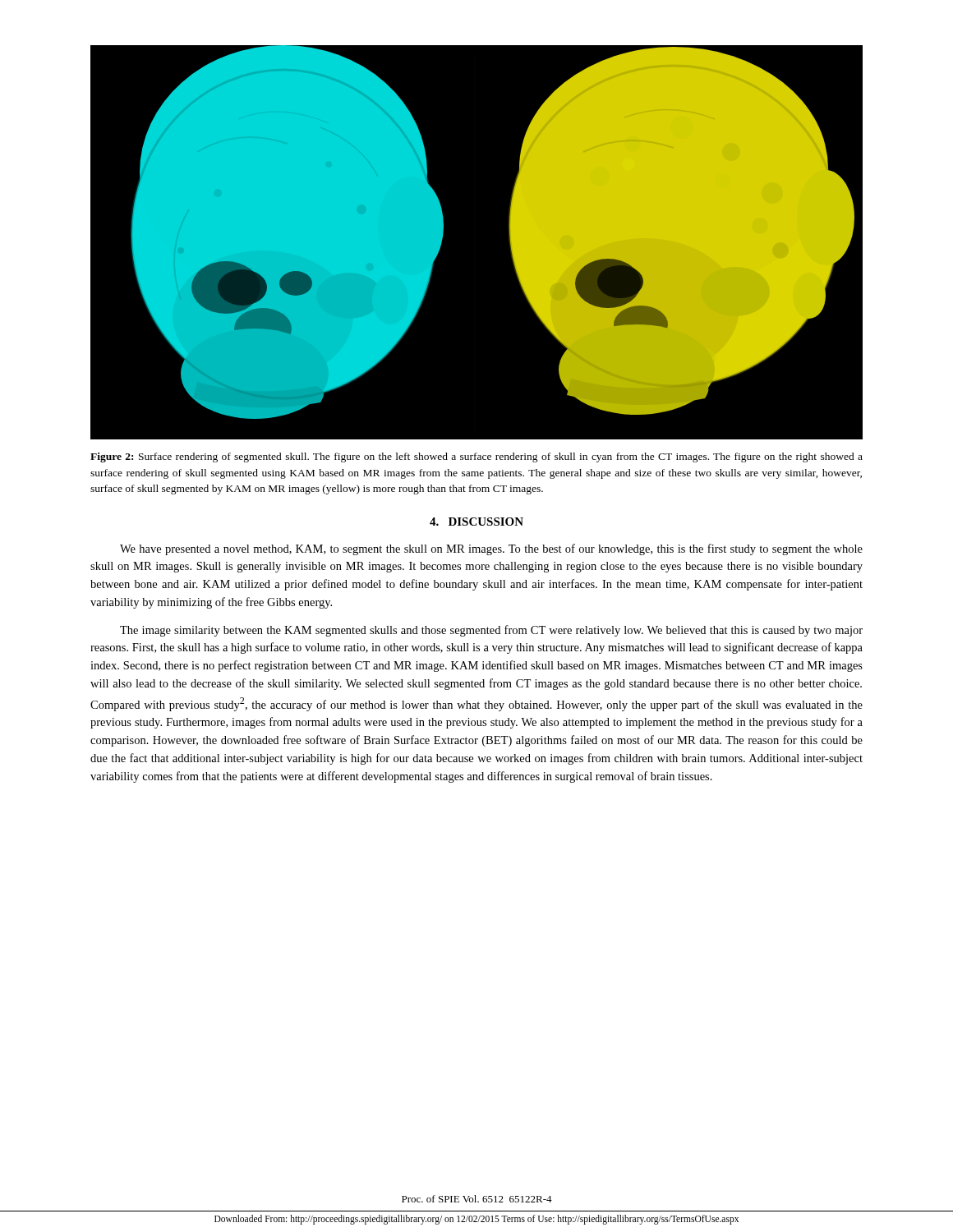Select the text block with the text "We have presented a novel method, KAM,"

point(476,575)
